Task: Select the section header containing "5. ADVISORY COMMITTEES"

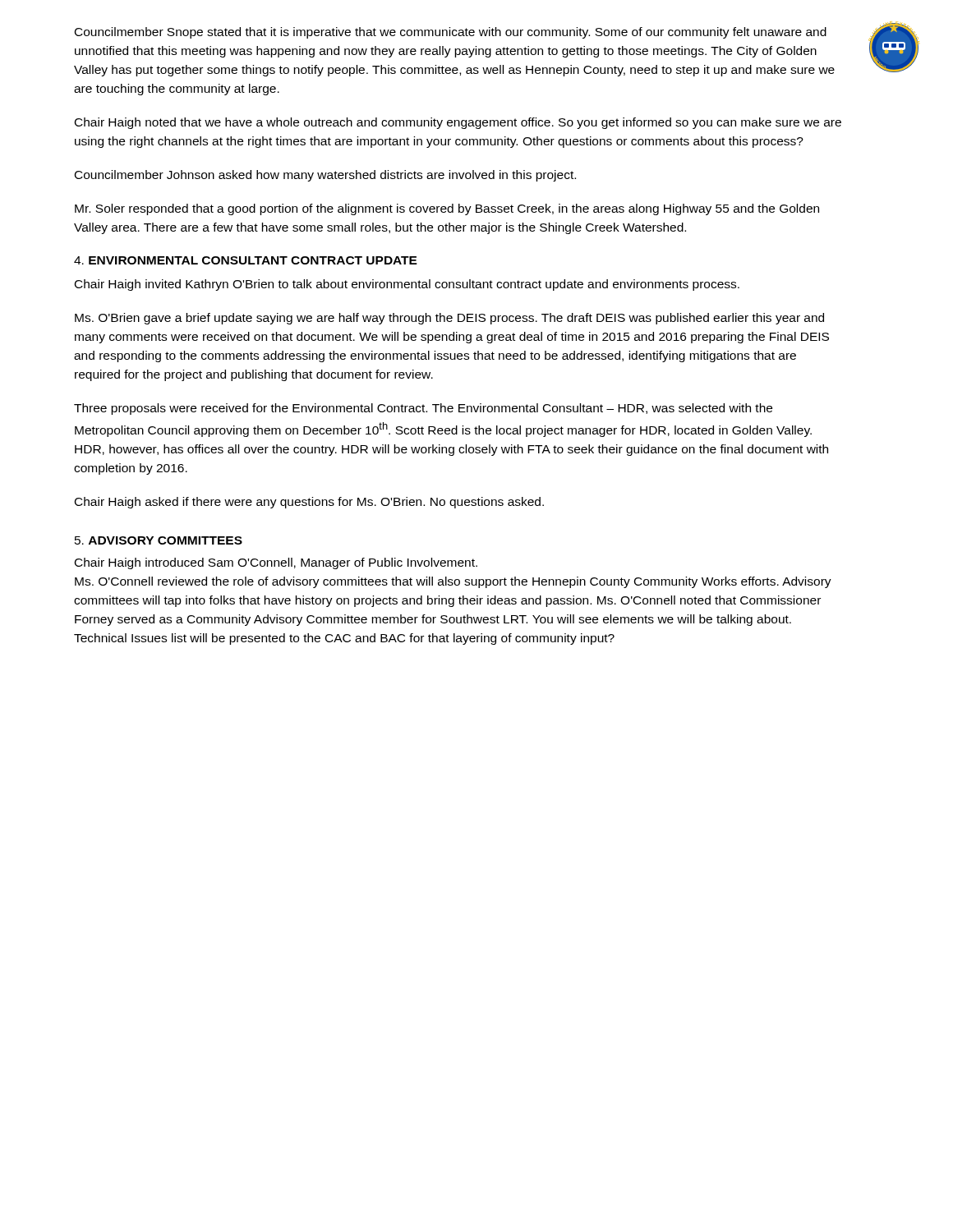Action: pyautogui.click(x=158, y=540)
